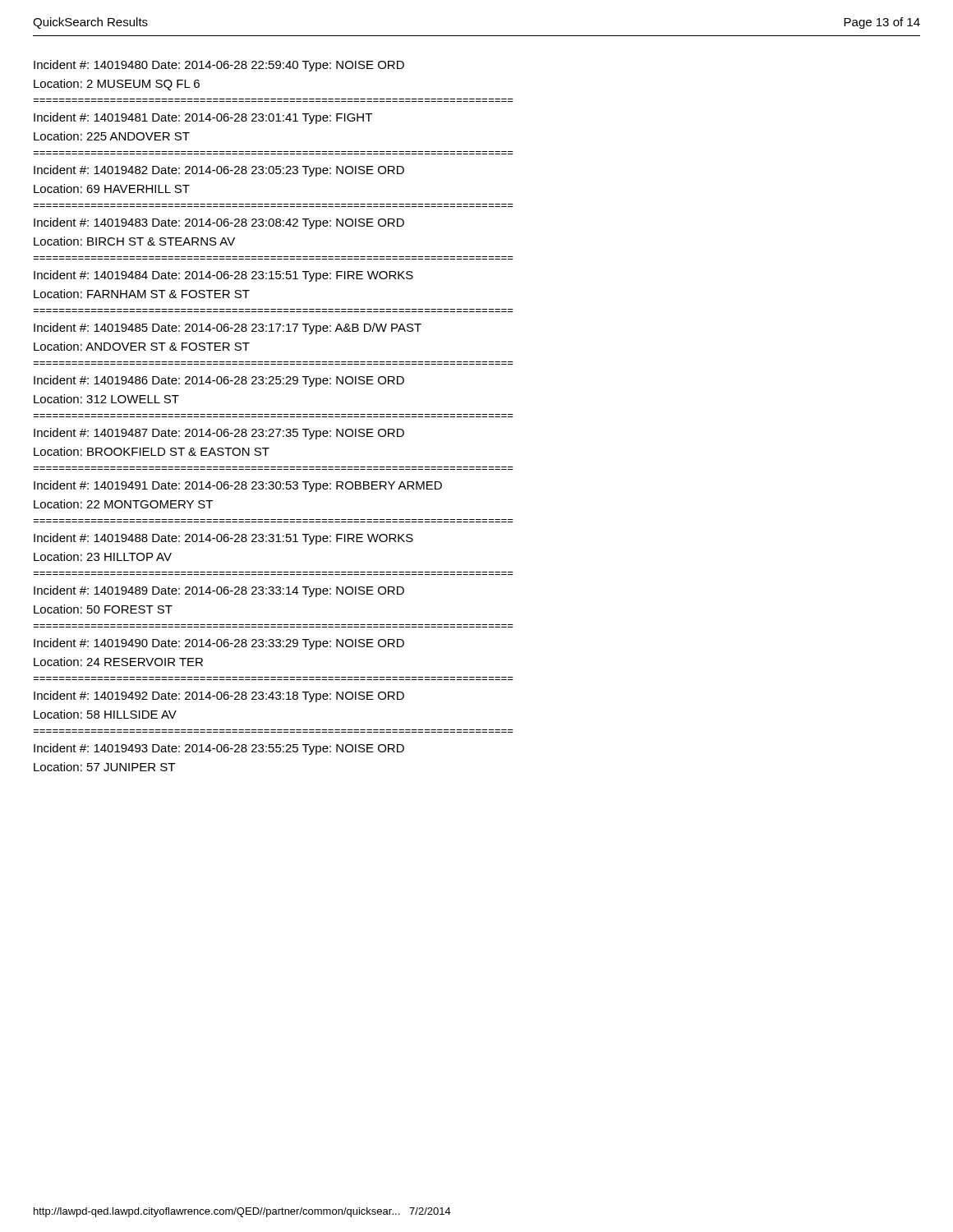Select the text block with the text "Incident #: 14019483 Date: 2014-06-28 23:08:42"

pos(219,223)
